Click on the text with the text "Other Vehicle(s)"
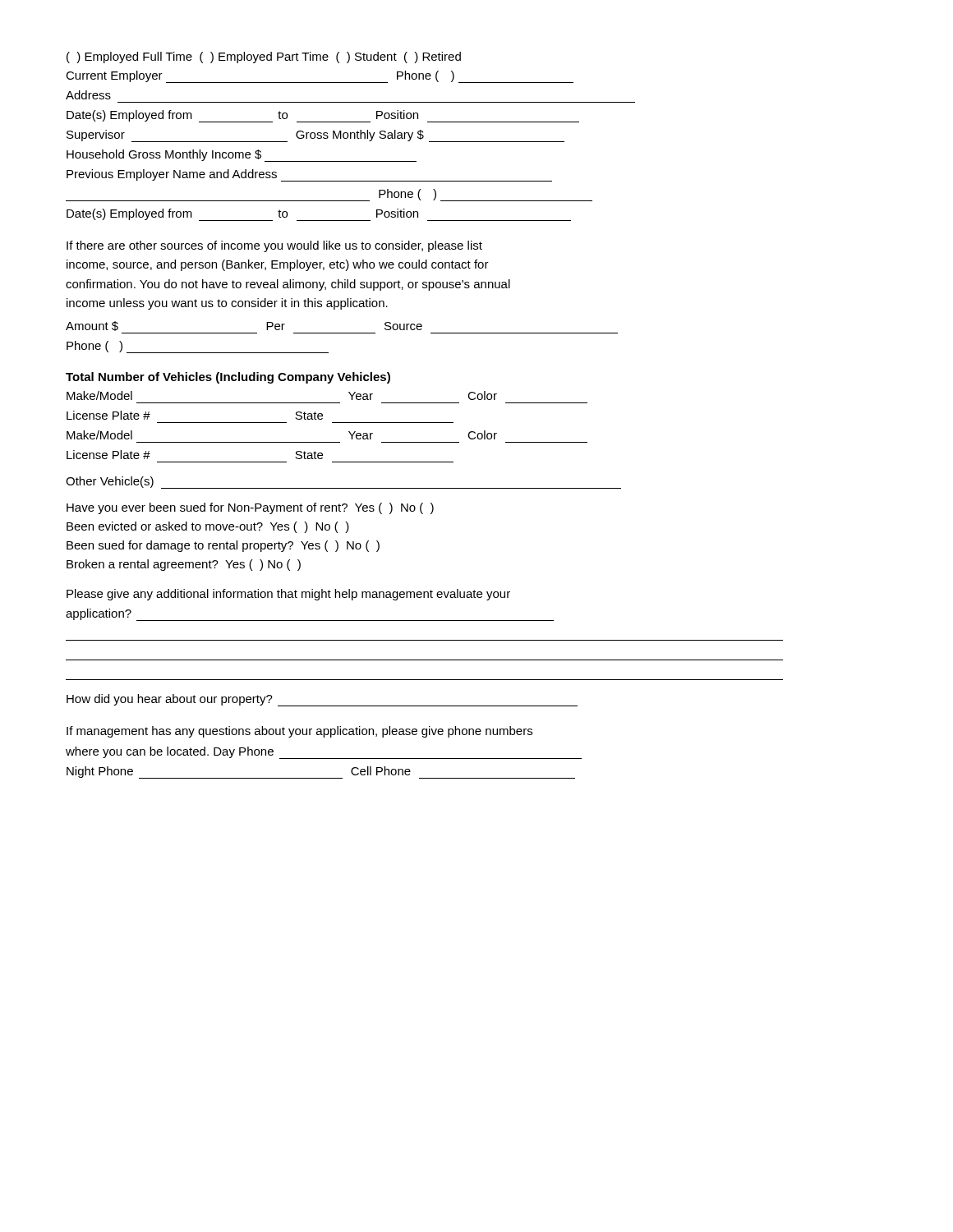This screenshot has width=953, height=1232. pyautogui.click(x=343, y=481)
